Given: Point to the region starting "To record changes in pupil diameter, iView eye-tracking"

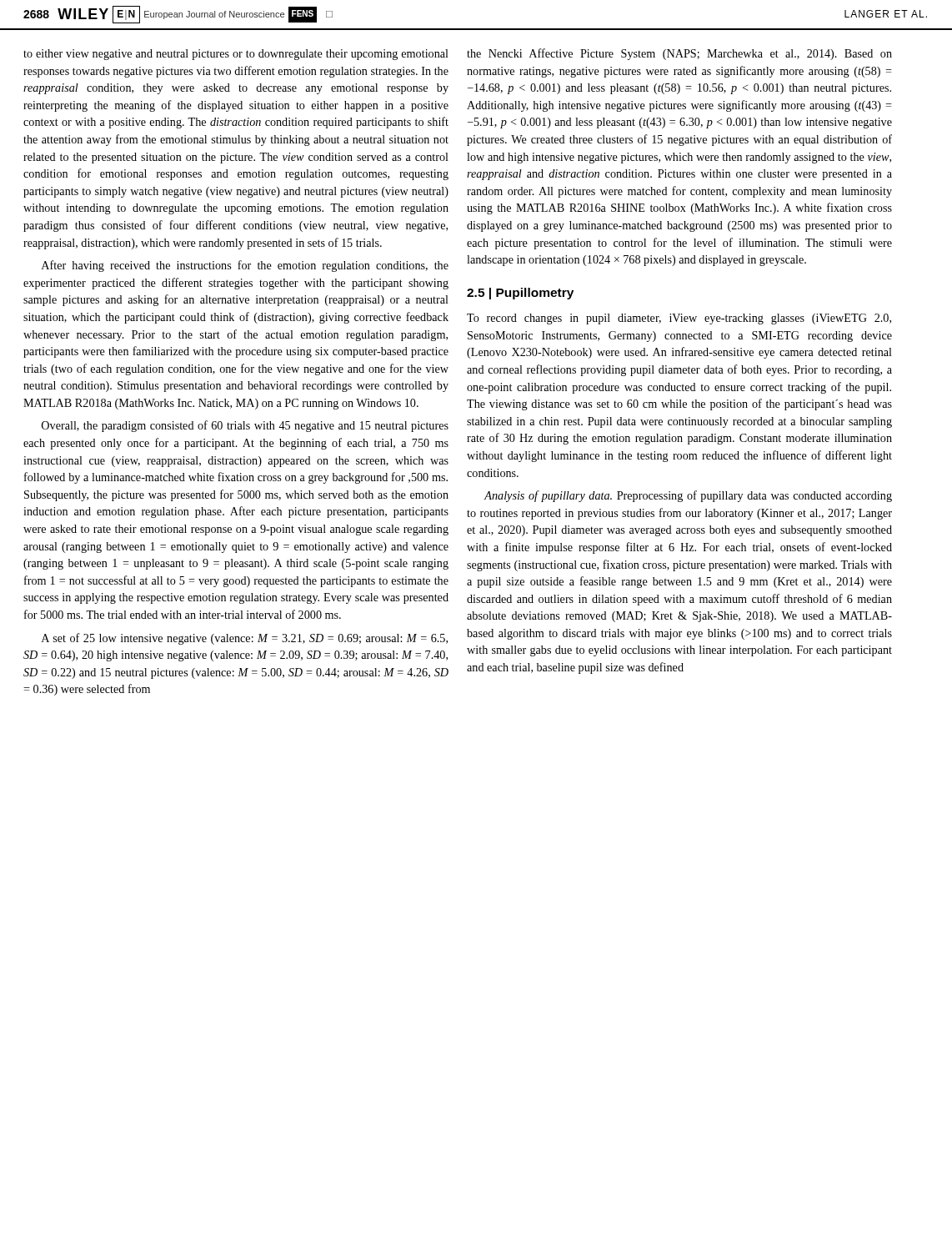Looking at the screenshot, I should (679, 396).
